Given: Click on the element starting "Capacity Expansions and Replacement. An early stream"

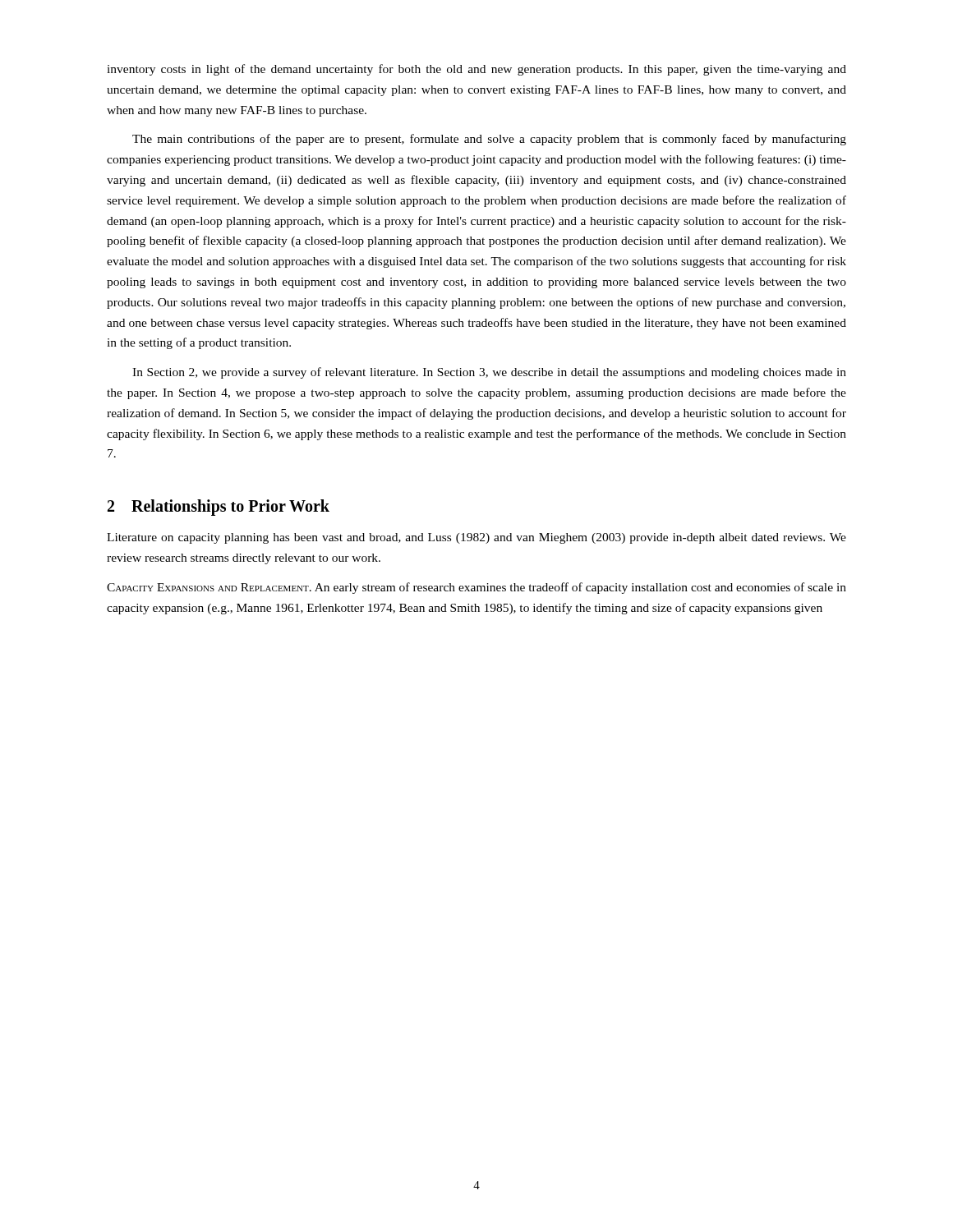Looking at the screenshot, I should click(476, 598).
